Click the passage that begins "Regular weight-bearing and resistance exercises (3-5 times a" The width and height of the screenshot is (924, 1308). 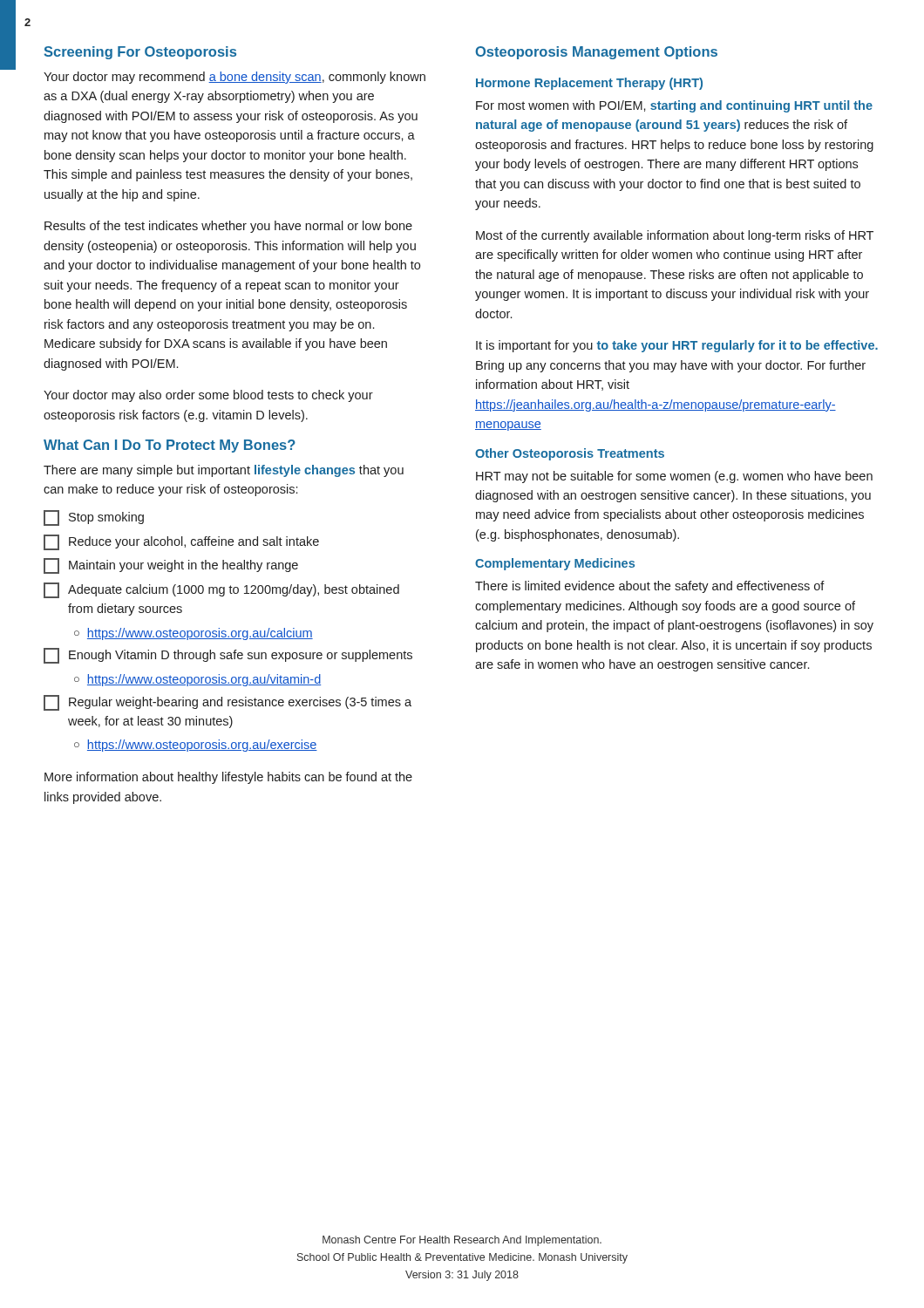235,712
